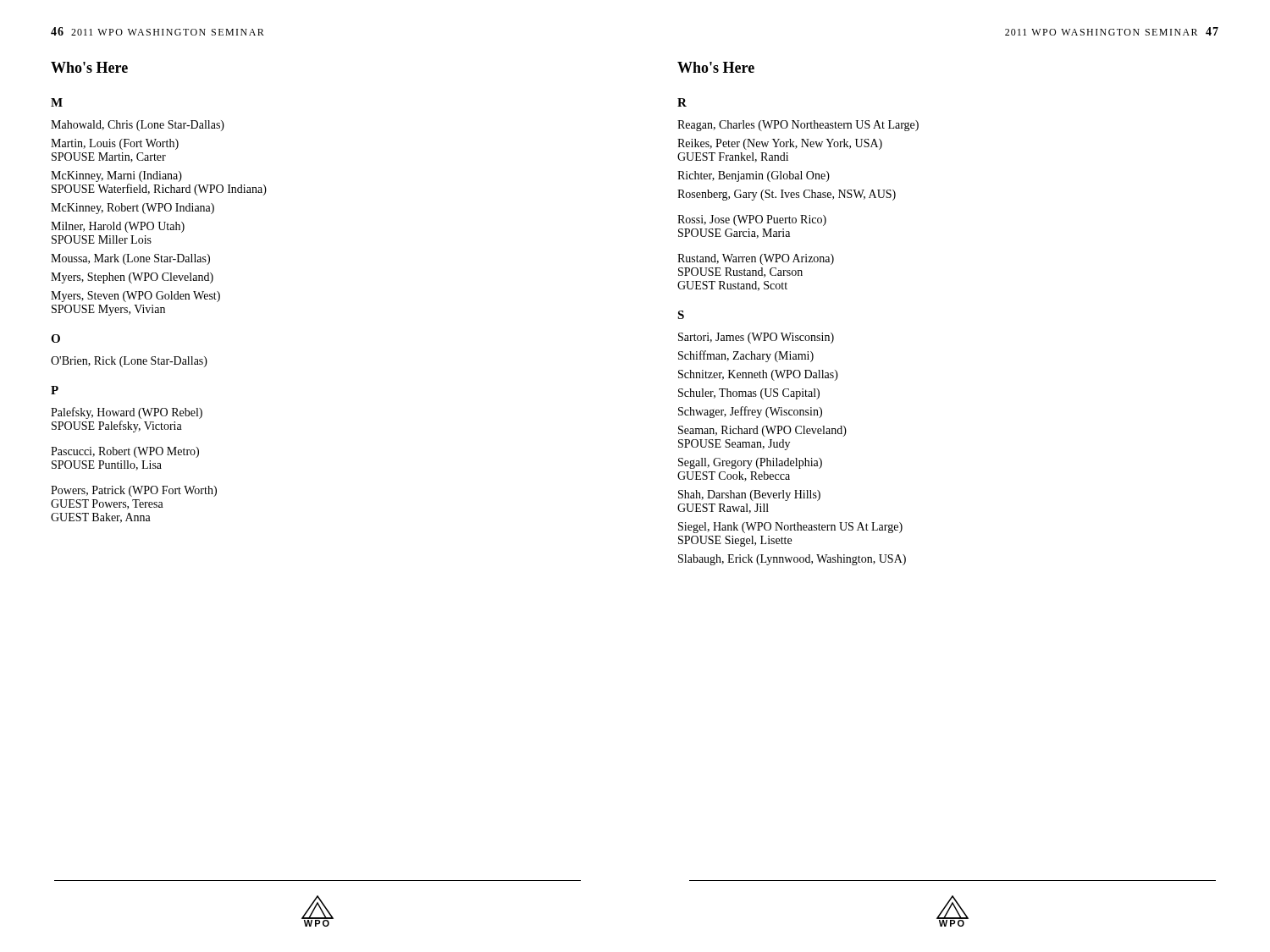Click the passage that begins "Reikes, Peter (New"
Viewport: 1270px width, 952px height.
(780, 150)
